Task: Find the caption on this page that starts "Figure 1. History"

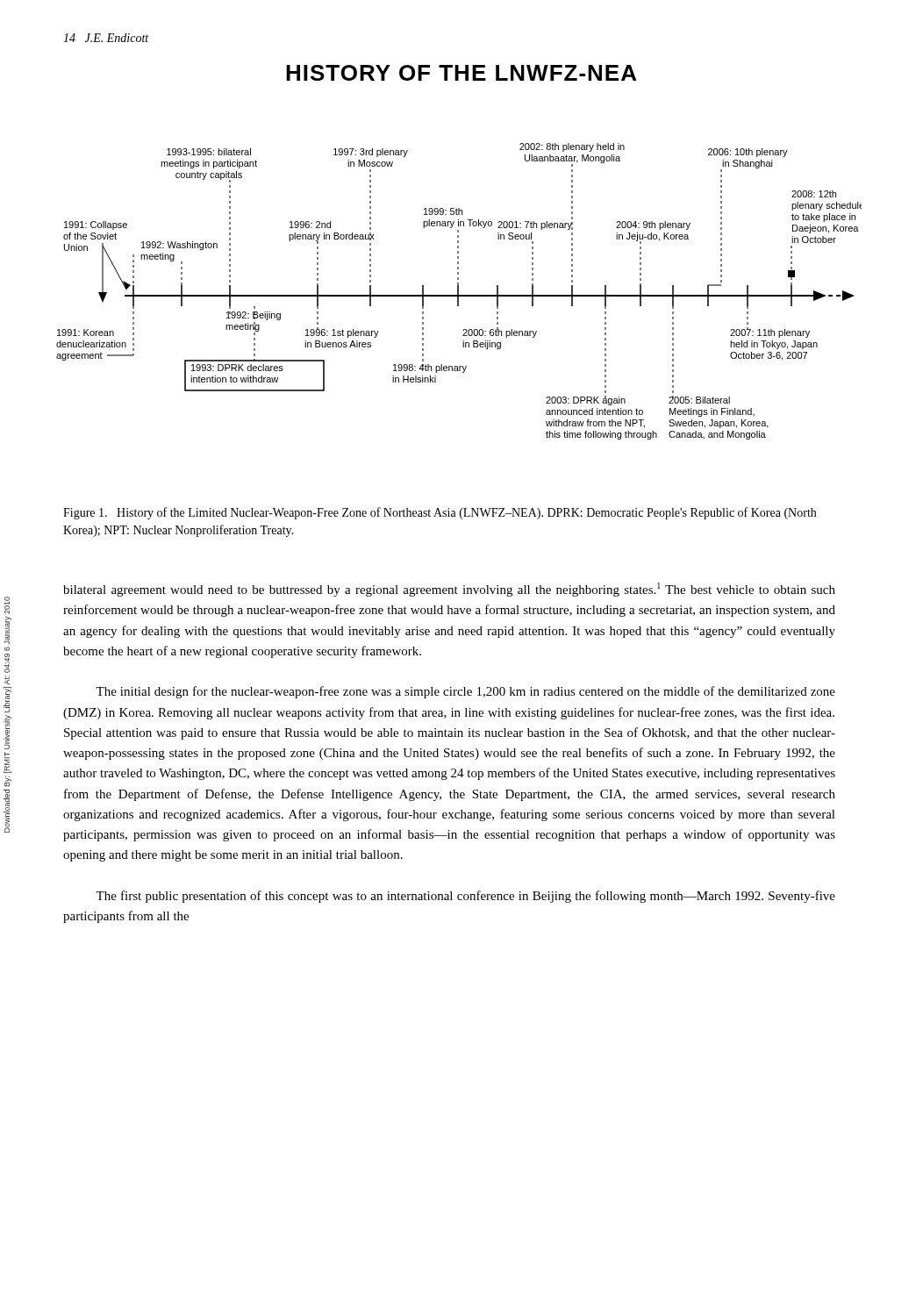Action: tap(440, 522)
